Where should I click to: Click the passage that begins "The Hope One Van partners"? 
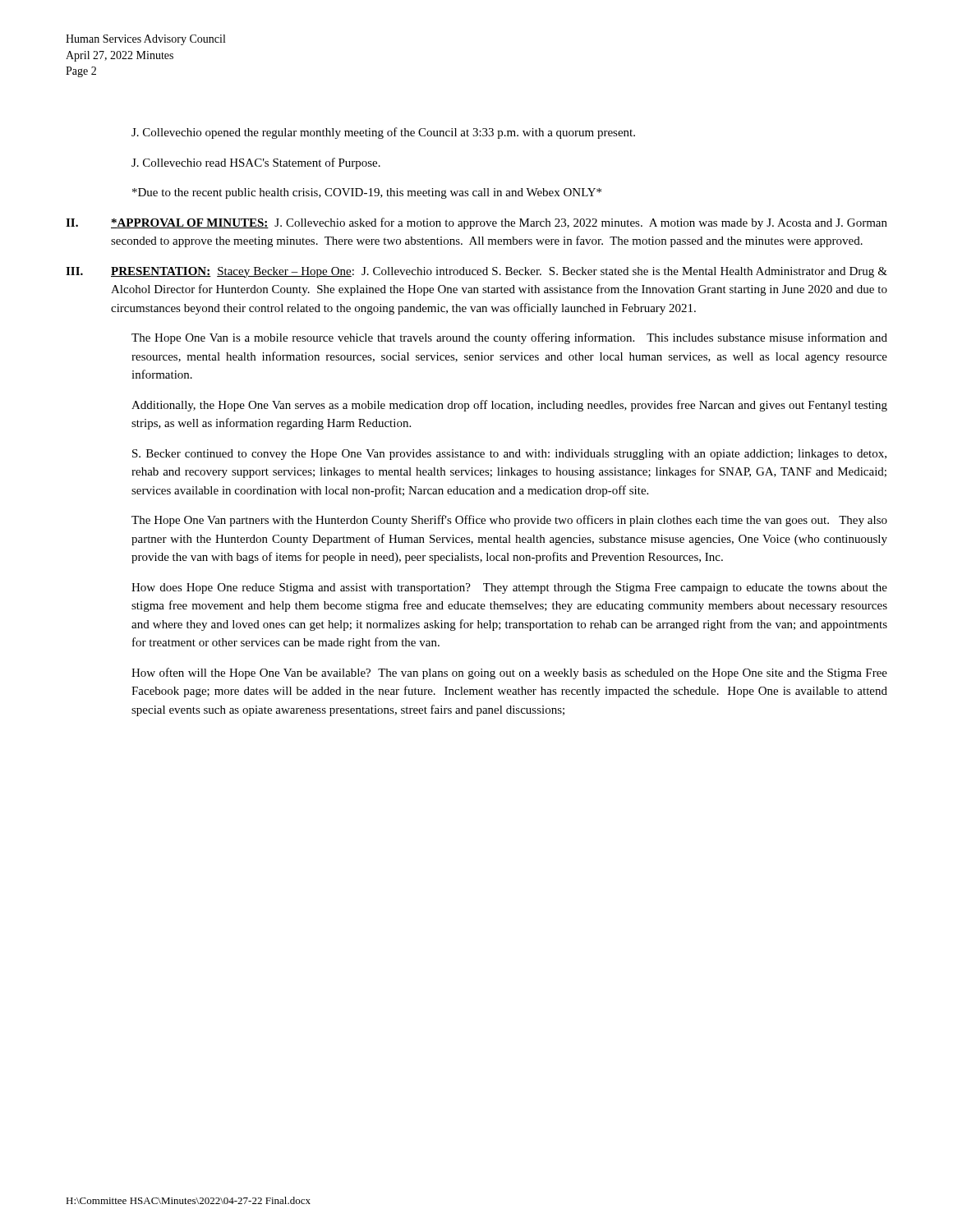[509, 538]
